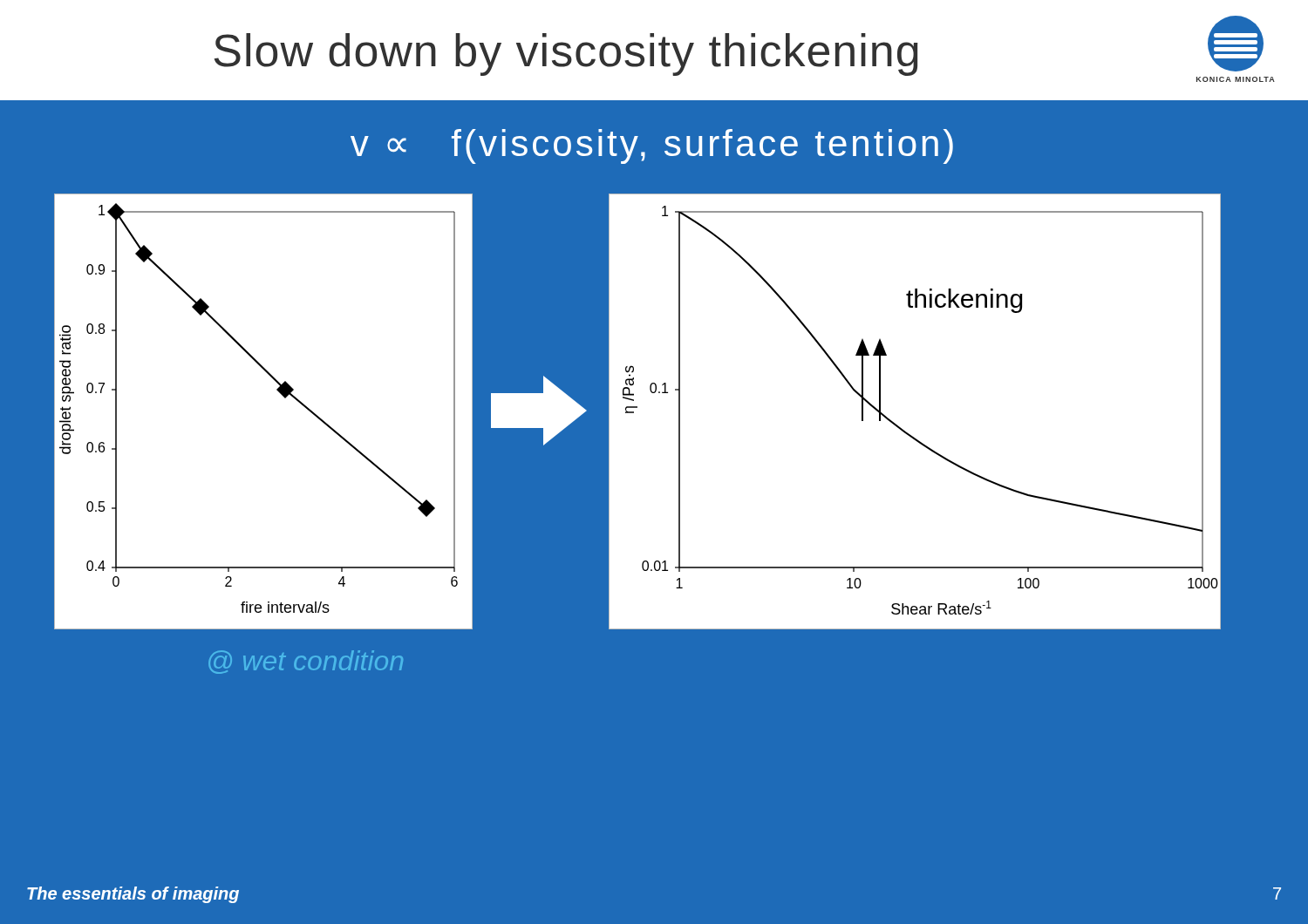Locate the caption that reads "@ wet condition"
The width and height of the screenshot is (1308, 924).
305,661
